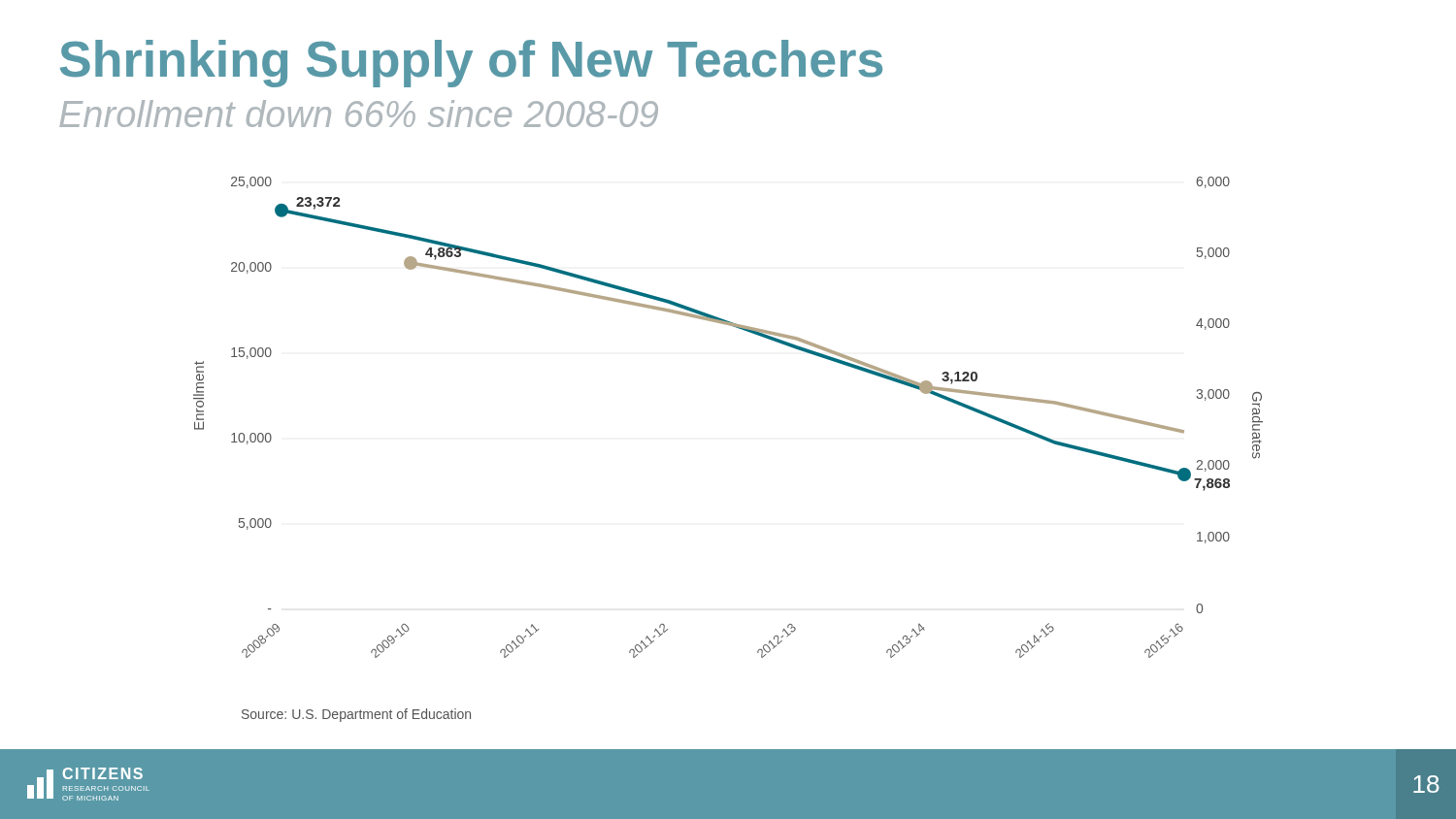Find the title that reads "Shrinking Supply of New"
This screenshot has height=819, width=1456.
point(471,84)
